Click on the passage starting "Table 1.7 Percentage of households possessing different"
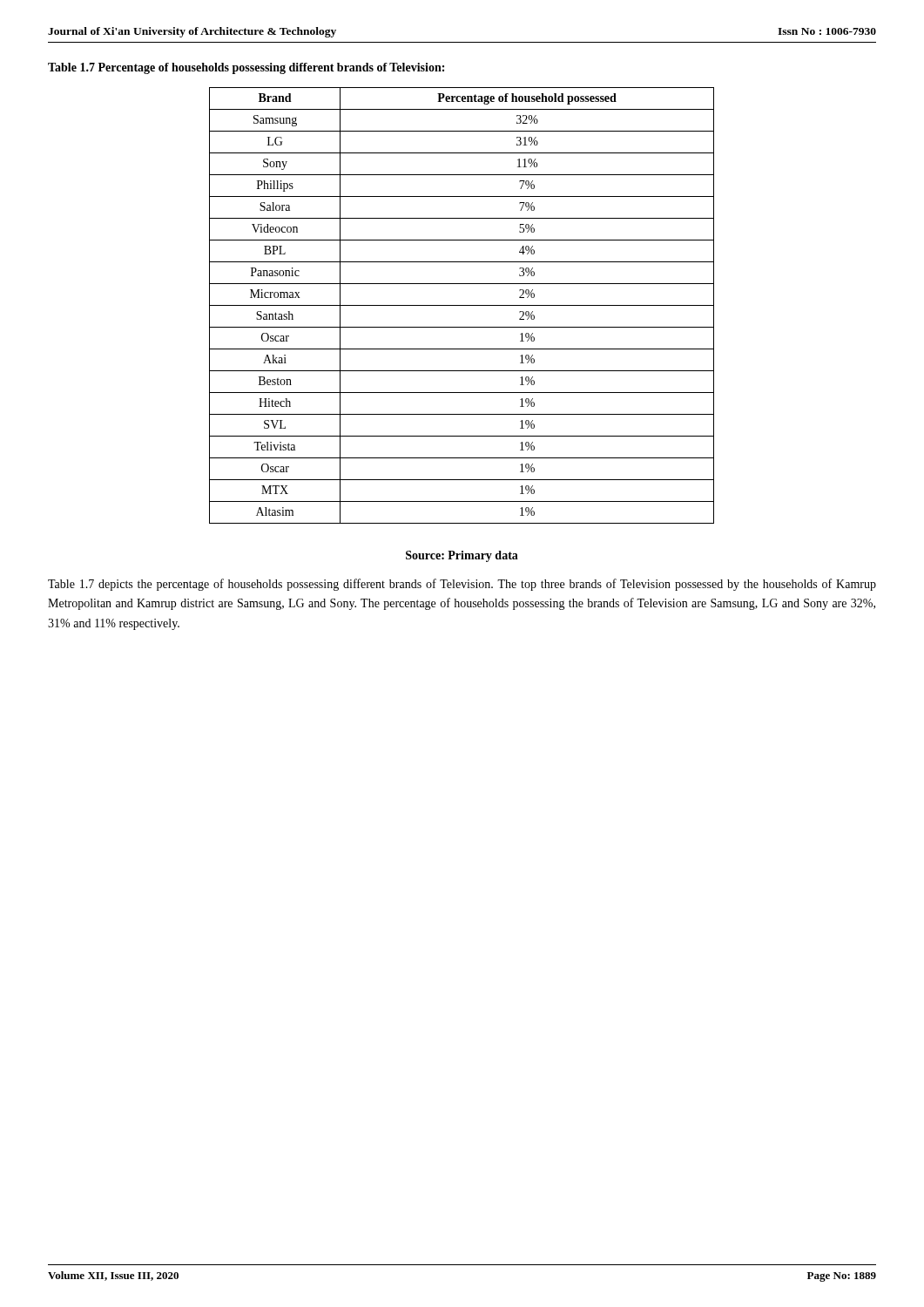Image resolution: width=924 pixels, height=1307 pixels. (247, 68)
